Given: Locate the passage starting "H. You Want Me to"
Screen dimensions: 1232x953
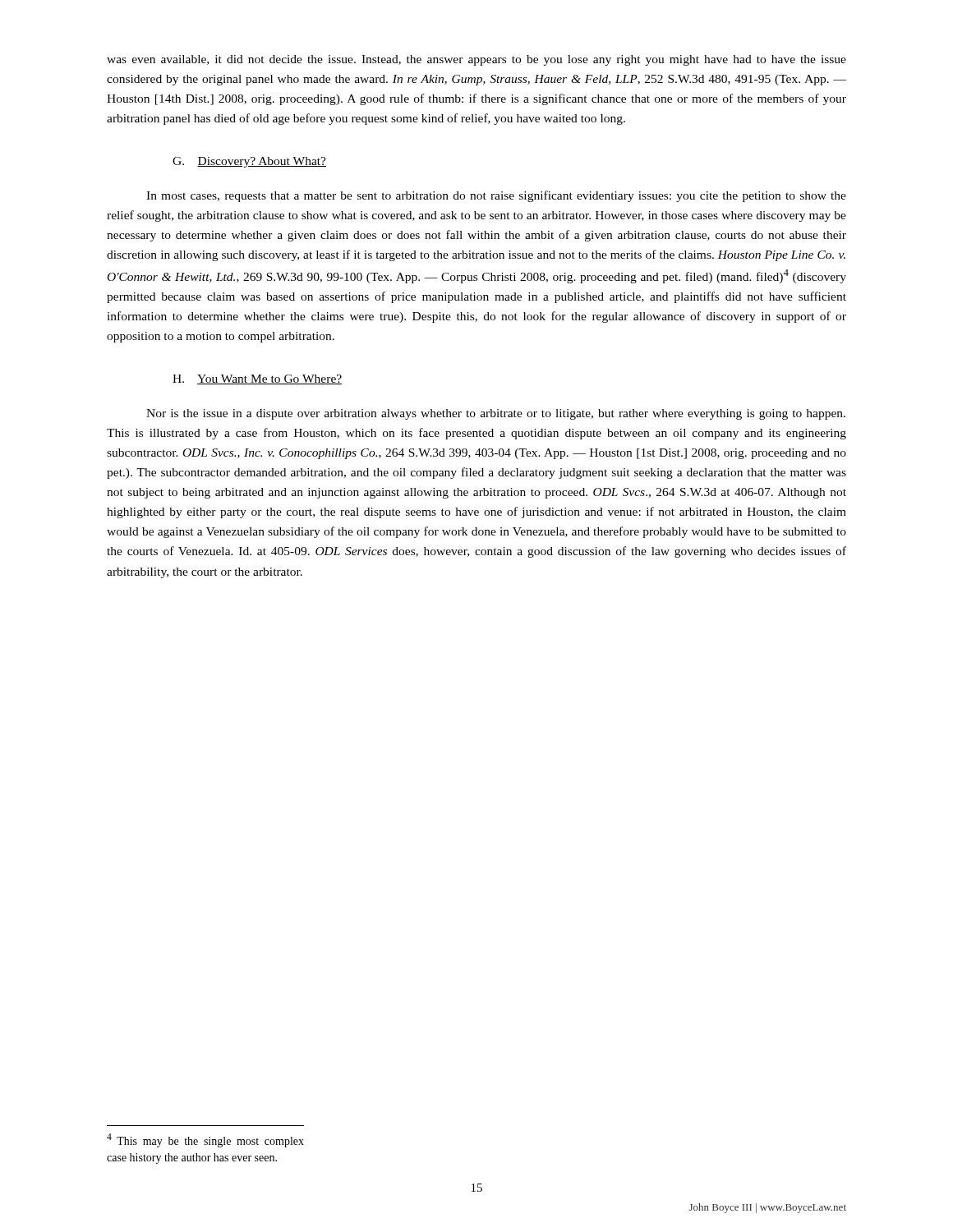Looking at the screenshot, I should click(x=257, y=379).
